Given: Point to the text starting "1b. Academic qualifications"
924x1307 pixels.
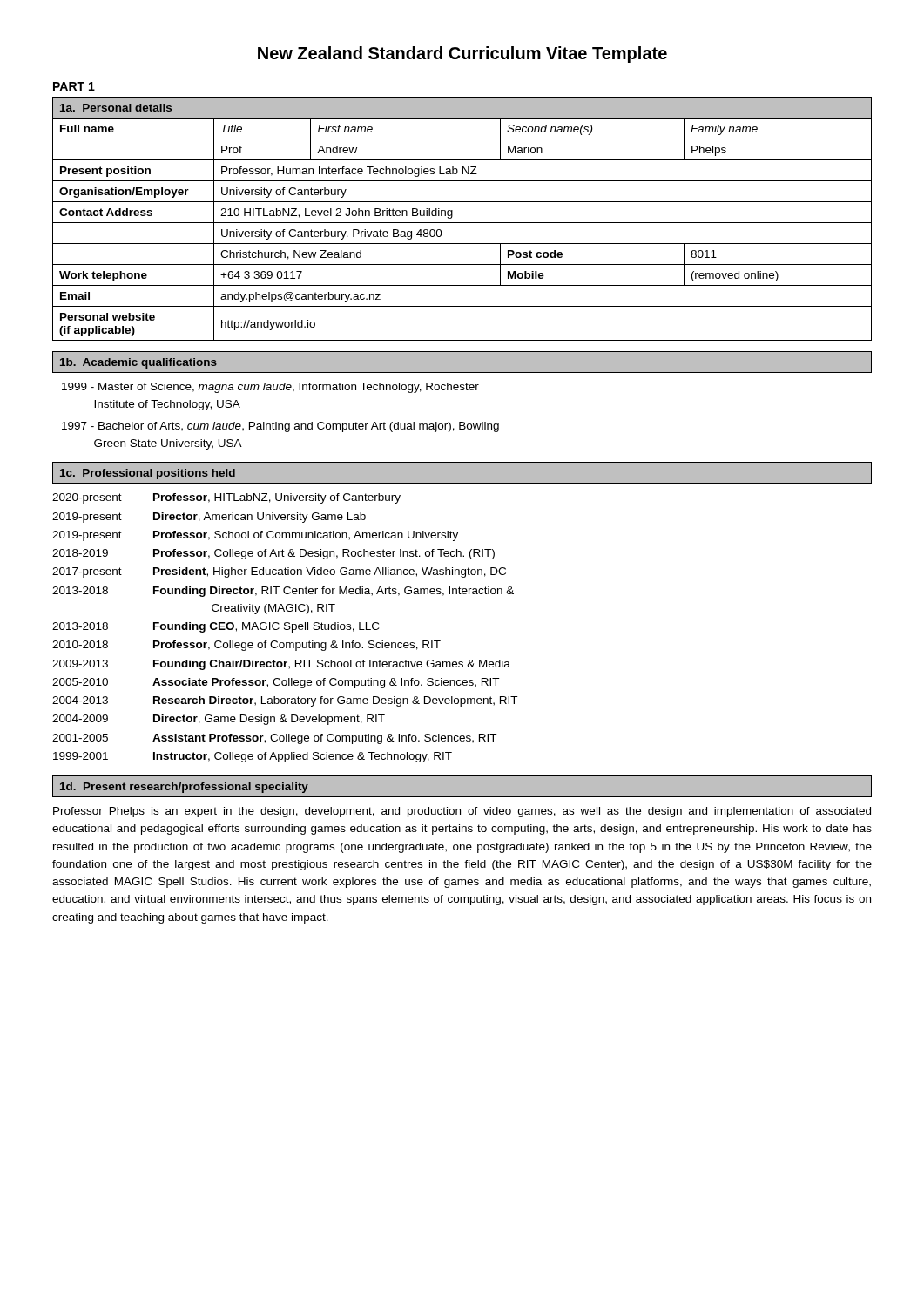Looking at the screenshot, I should pos(138,362).
